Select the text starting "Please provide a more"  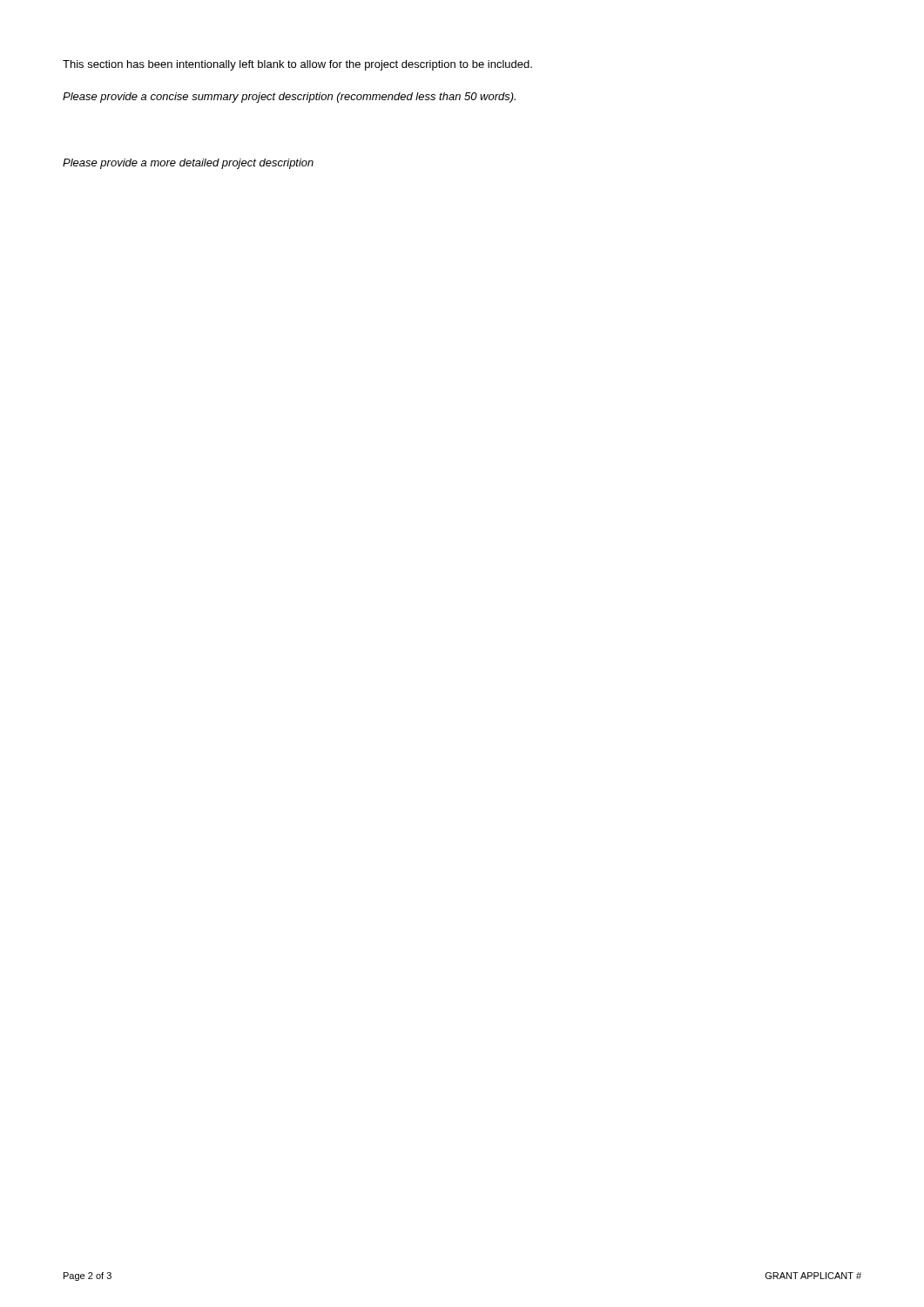pyautogui.click(x=188, y=162)
